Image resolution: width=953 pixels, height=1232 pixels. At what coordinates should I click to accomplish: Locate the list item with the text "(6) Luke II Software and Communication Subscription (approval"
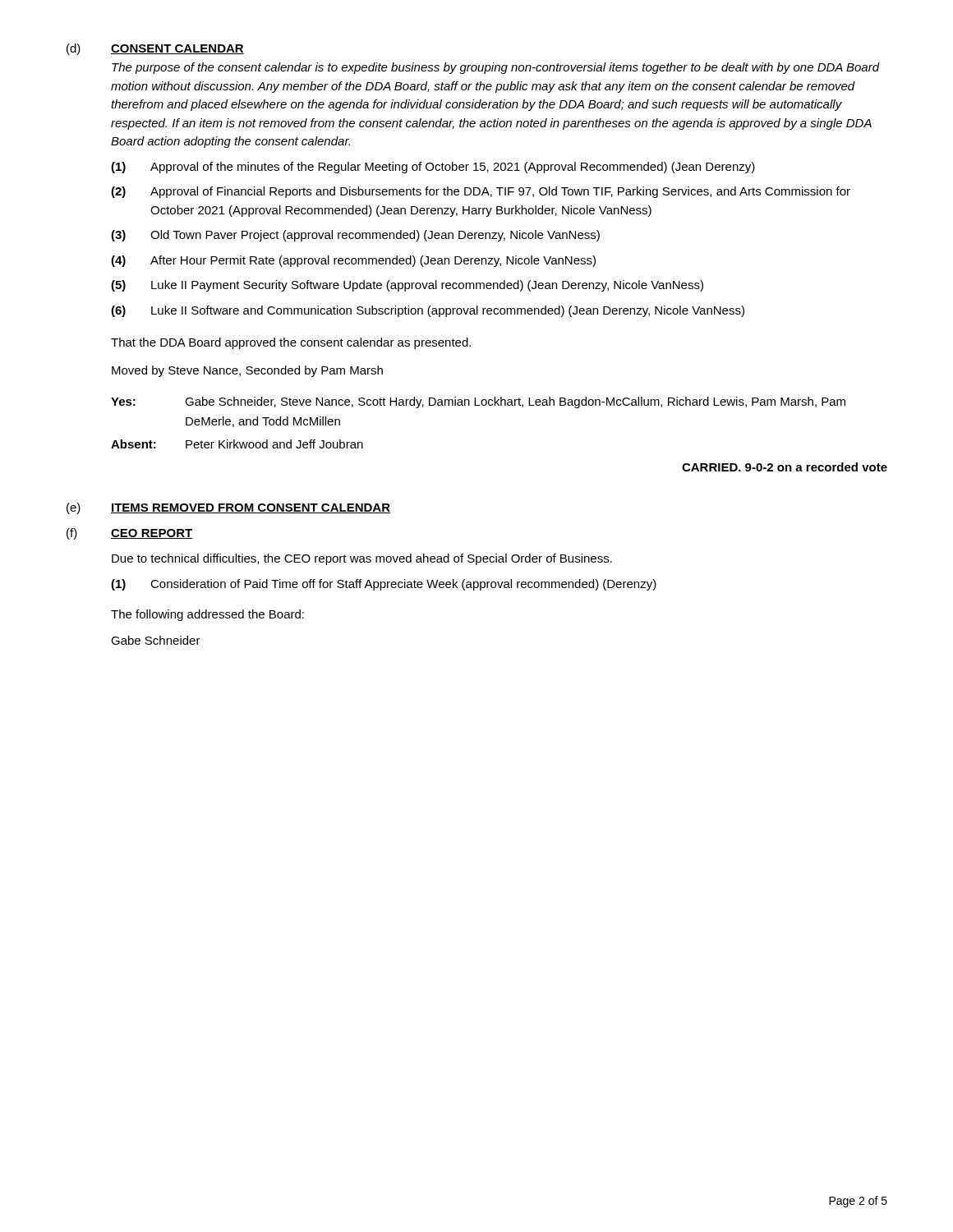click(x=499, y=310)
